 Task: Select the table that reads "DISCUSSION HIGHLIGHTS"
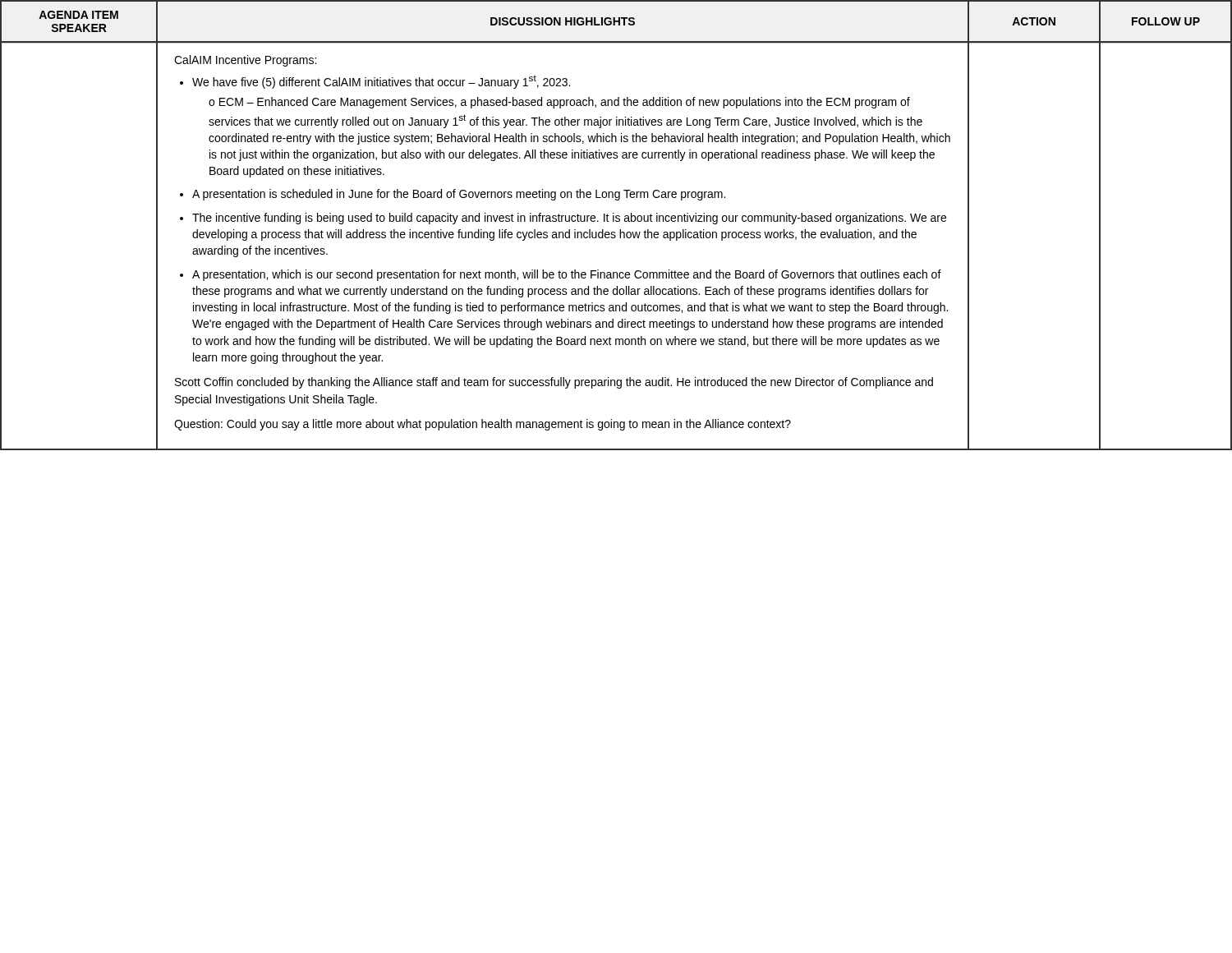(x=616, y=225)
